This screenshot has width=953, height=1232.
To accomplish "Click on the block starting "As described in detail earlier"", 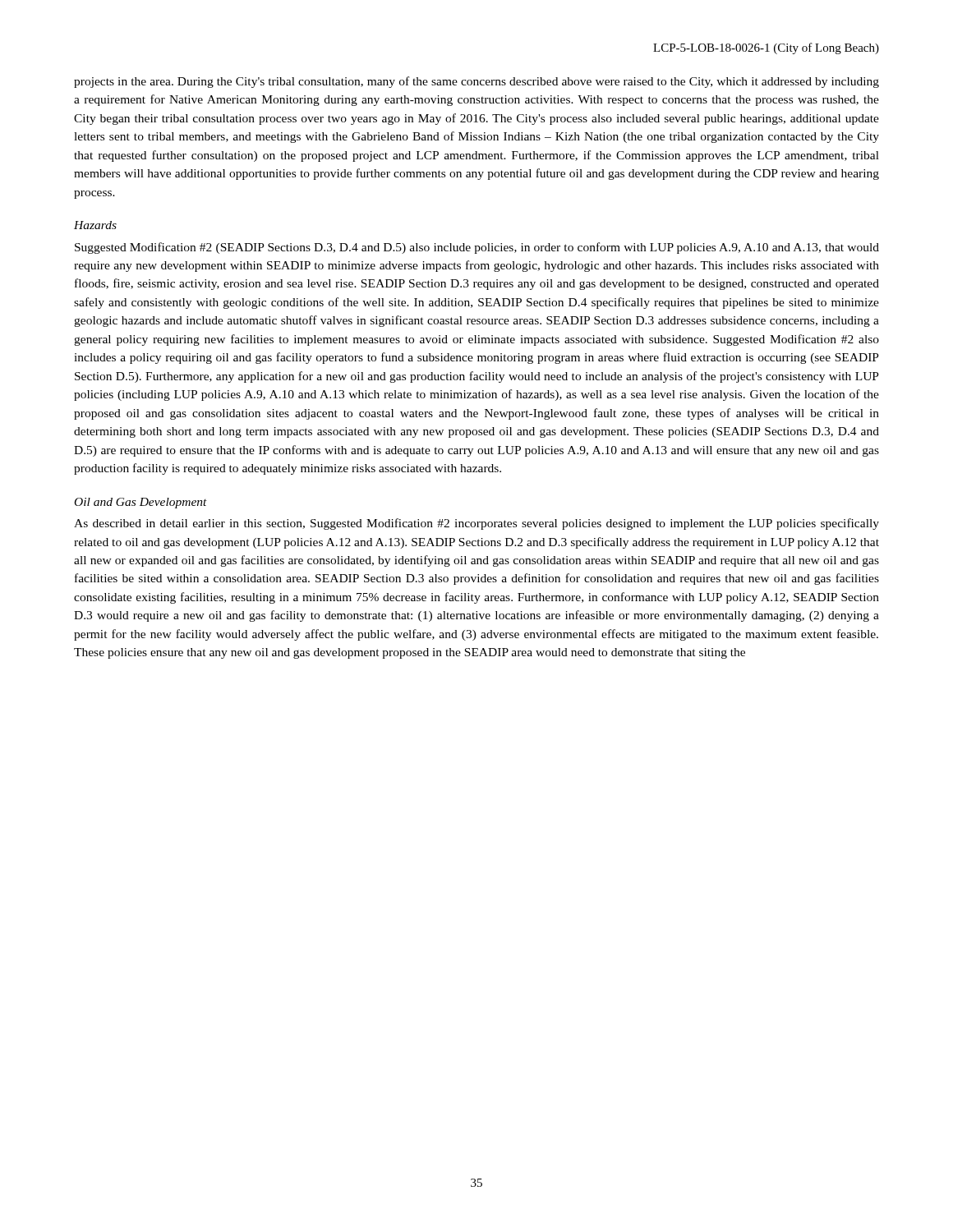I will [x=476, y=587].
